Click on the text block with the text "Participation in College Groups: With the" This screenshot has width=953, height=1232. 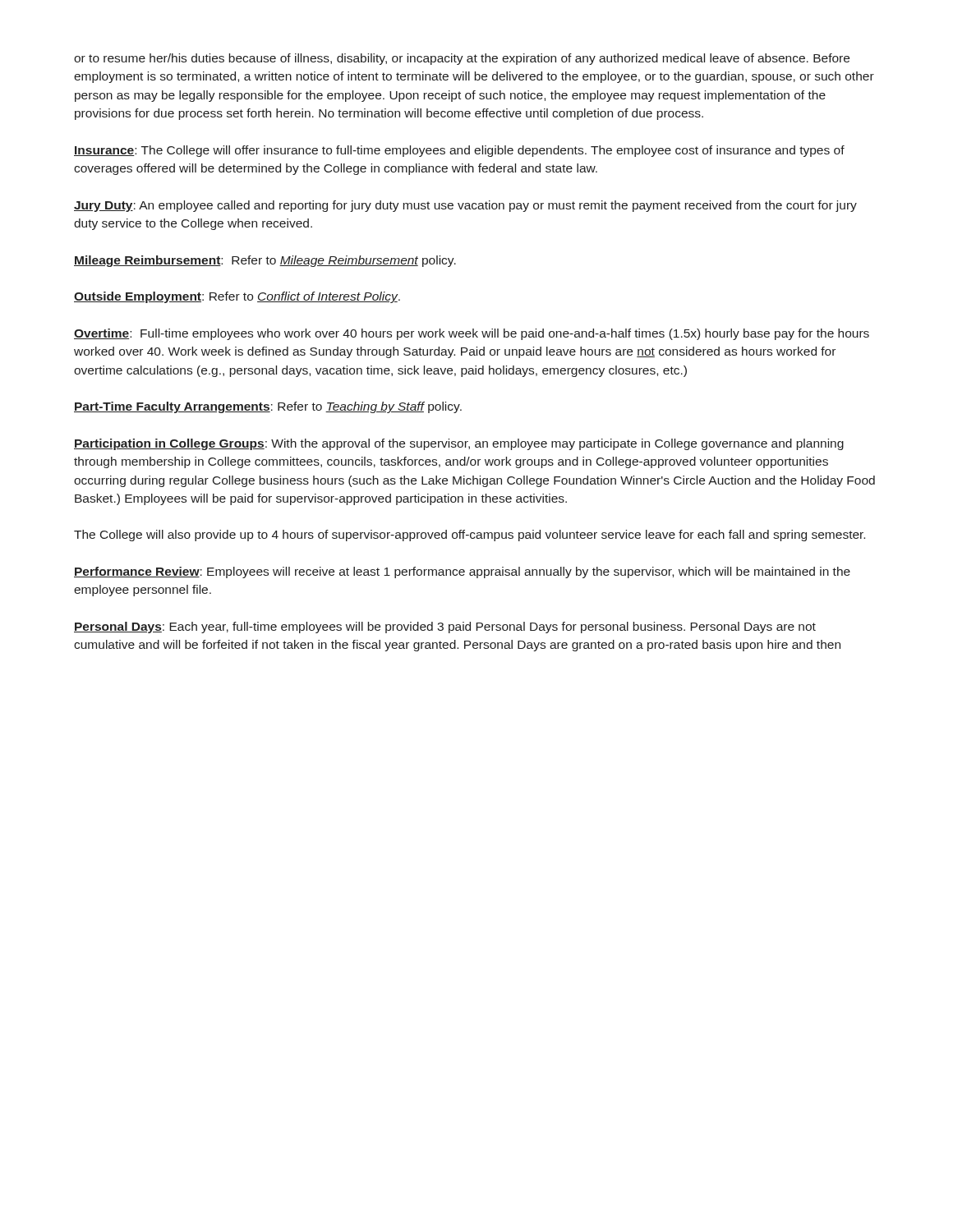(x=475, y=470)
